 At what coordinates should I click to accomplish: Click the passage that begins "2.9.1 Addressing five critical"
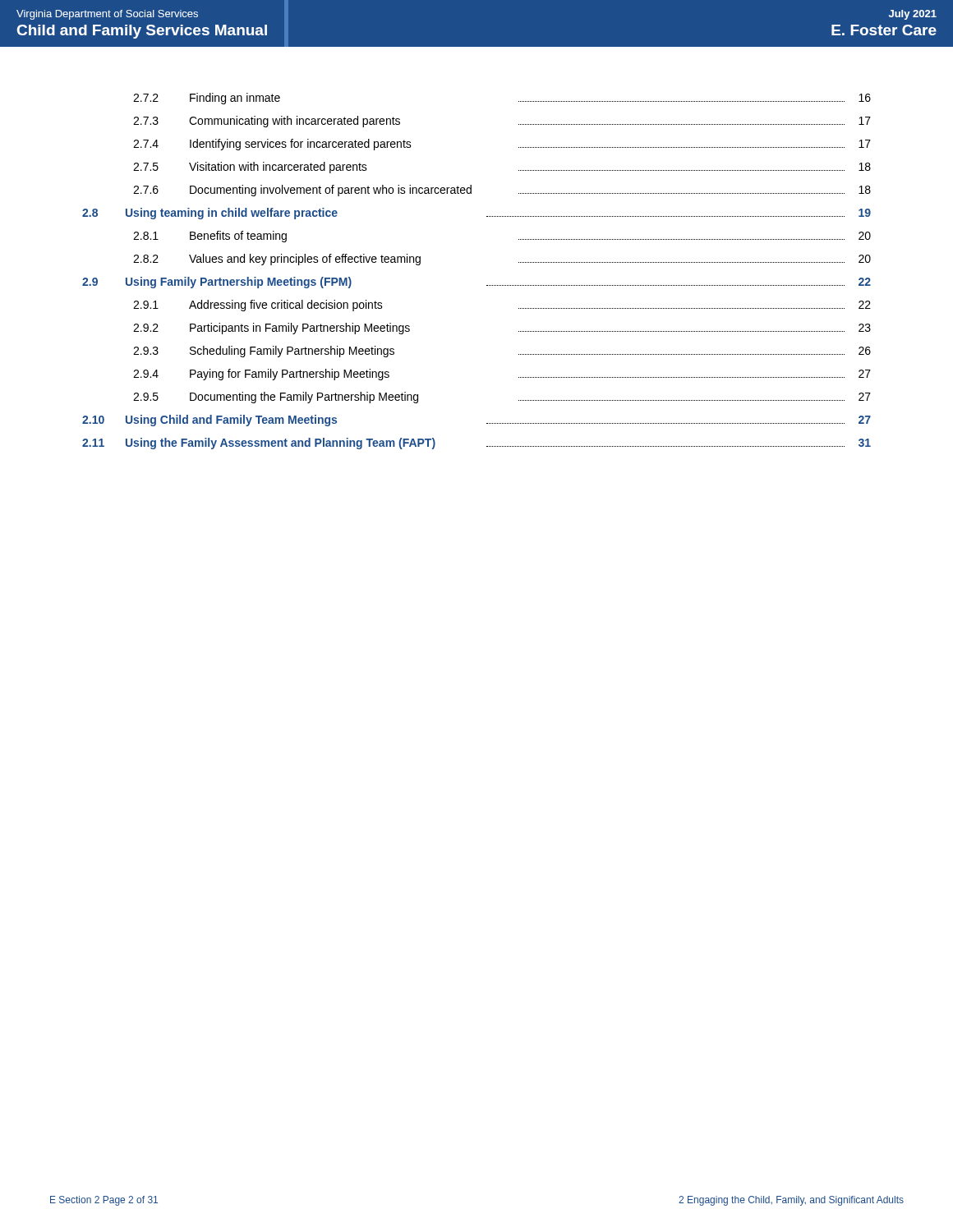click(146, 305)
